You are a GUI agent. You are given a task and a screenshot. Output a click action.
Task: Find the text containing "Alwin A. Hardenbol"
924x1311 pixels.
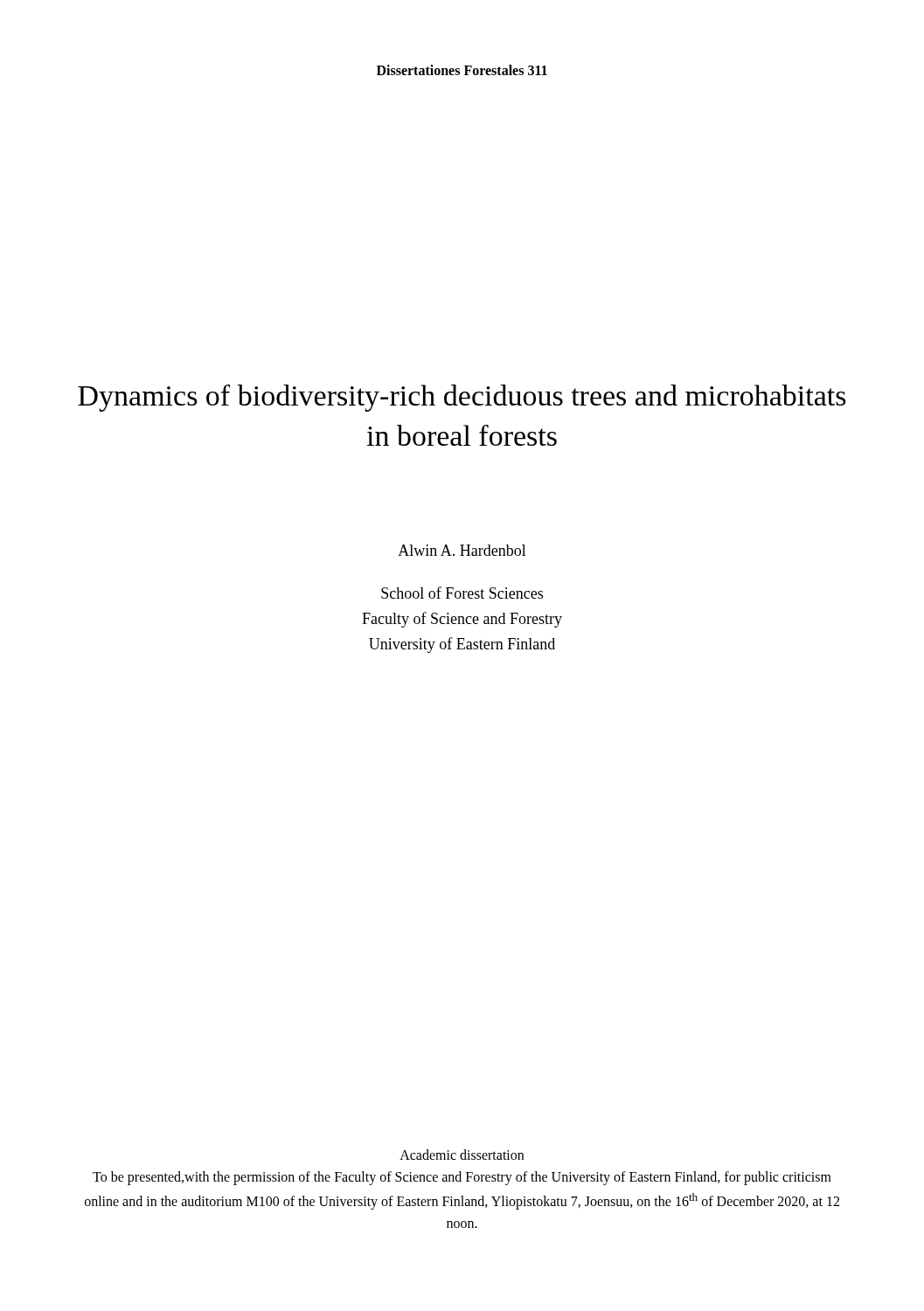pos(462,551)
